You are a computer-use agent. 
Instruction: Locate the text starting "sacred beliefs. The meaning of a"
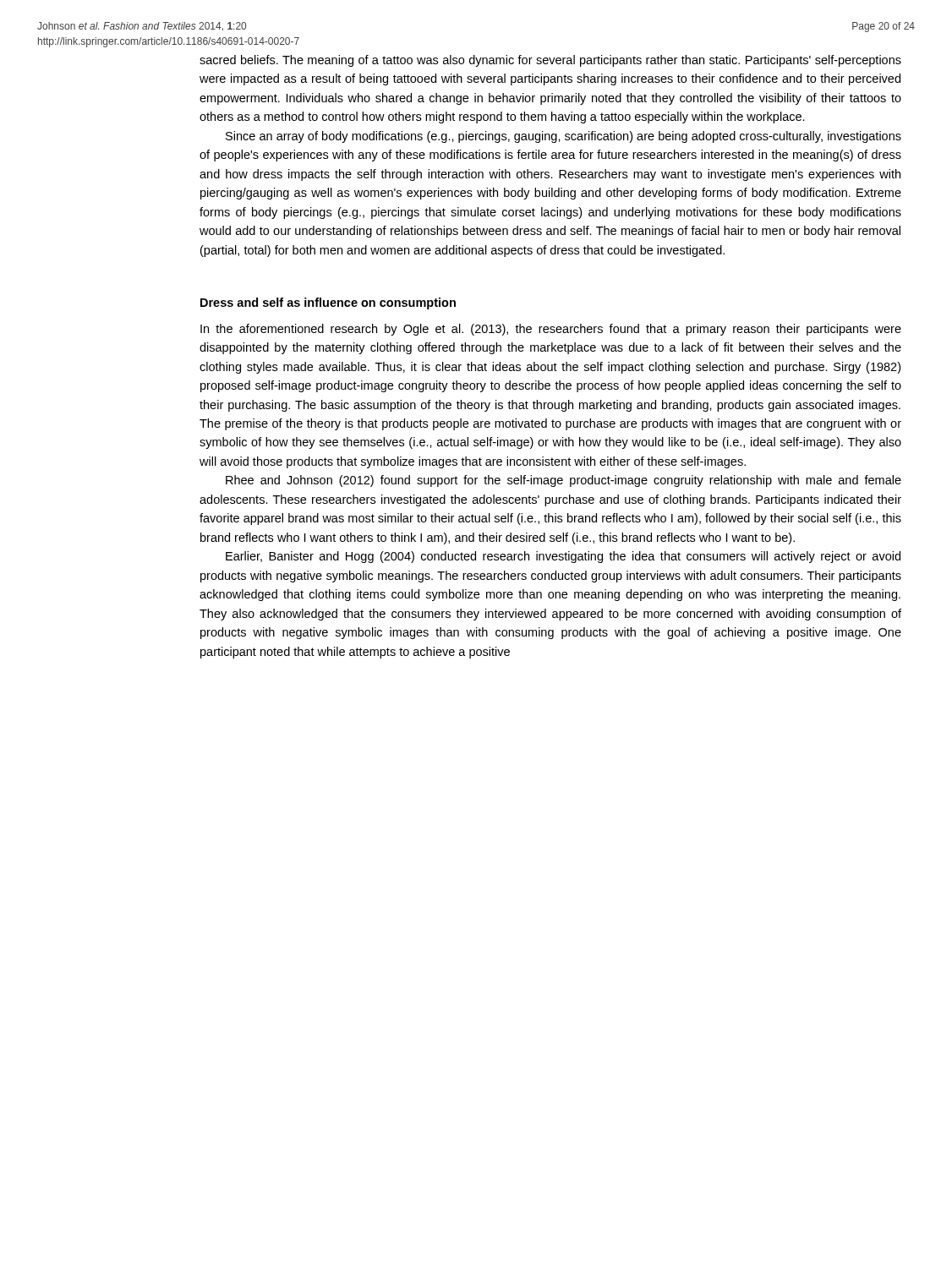[550, 89]
